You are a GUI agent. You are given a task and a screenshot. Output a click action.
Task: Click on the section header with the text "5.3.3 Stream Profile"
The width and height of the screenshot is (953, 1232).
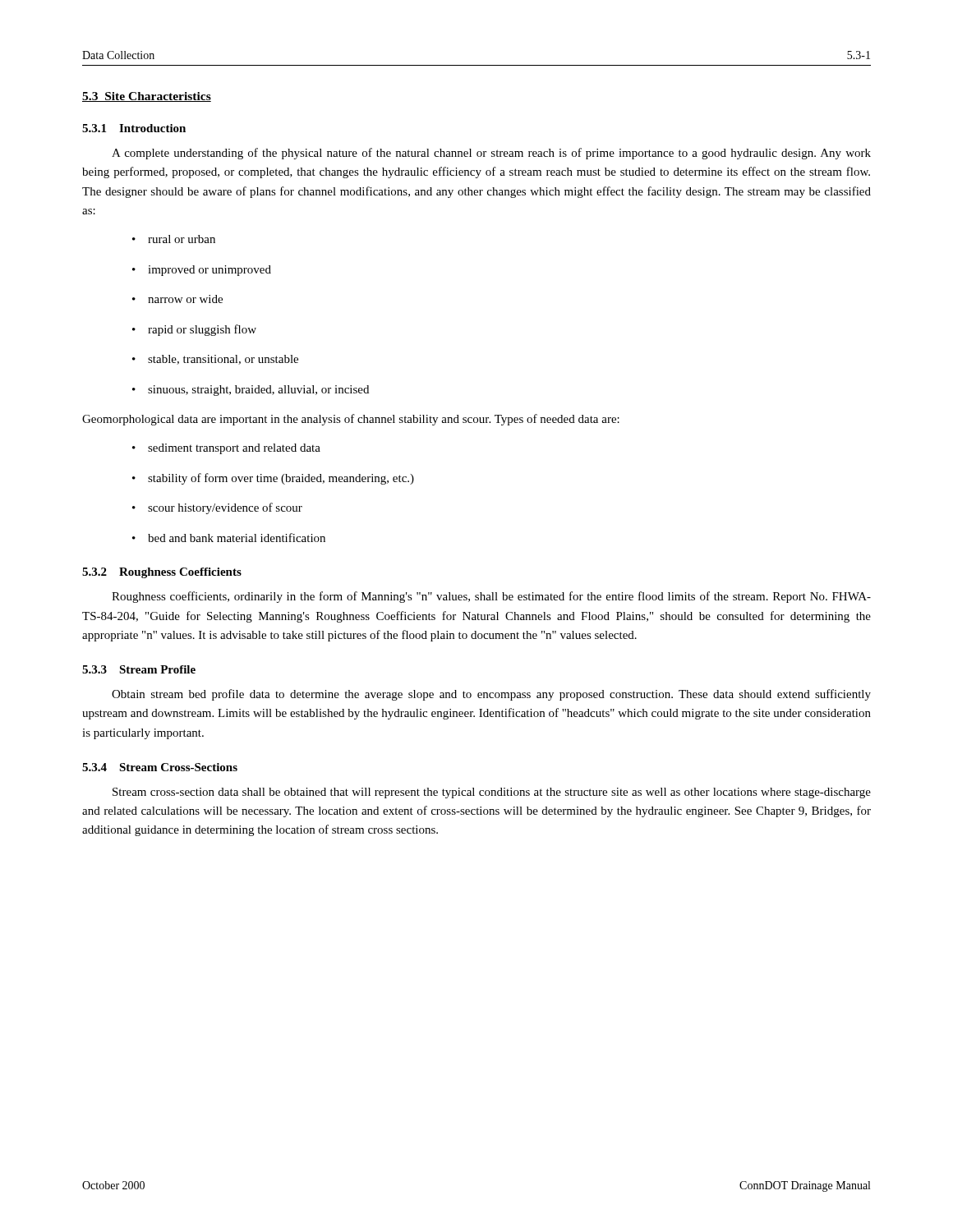139,669
